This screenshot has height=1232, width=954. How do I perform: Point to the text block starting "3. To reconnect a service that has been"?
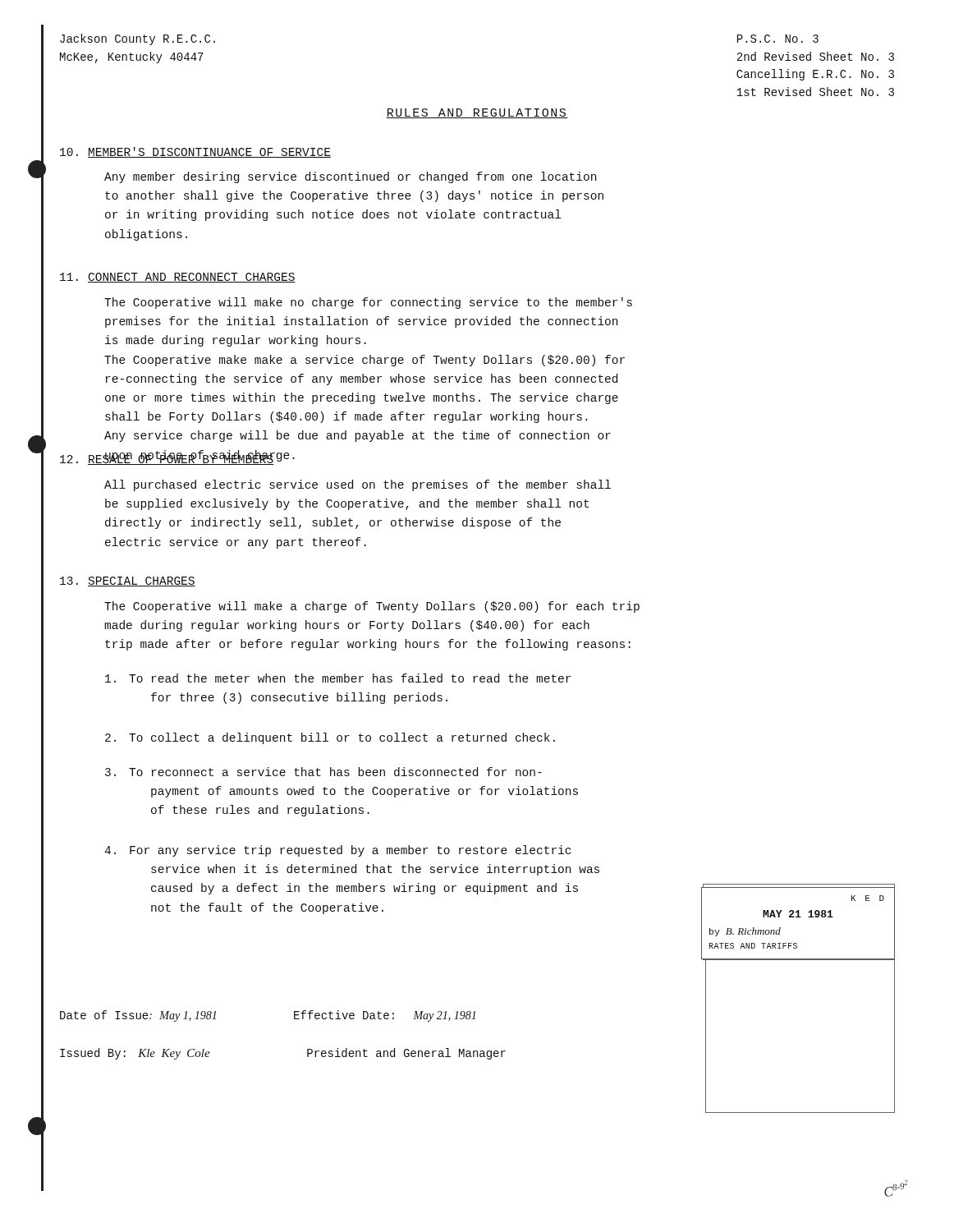pos(342,792)
